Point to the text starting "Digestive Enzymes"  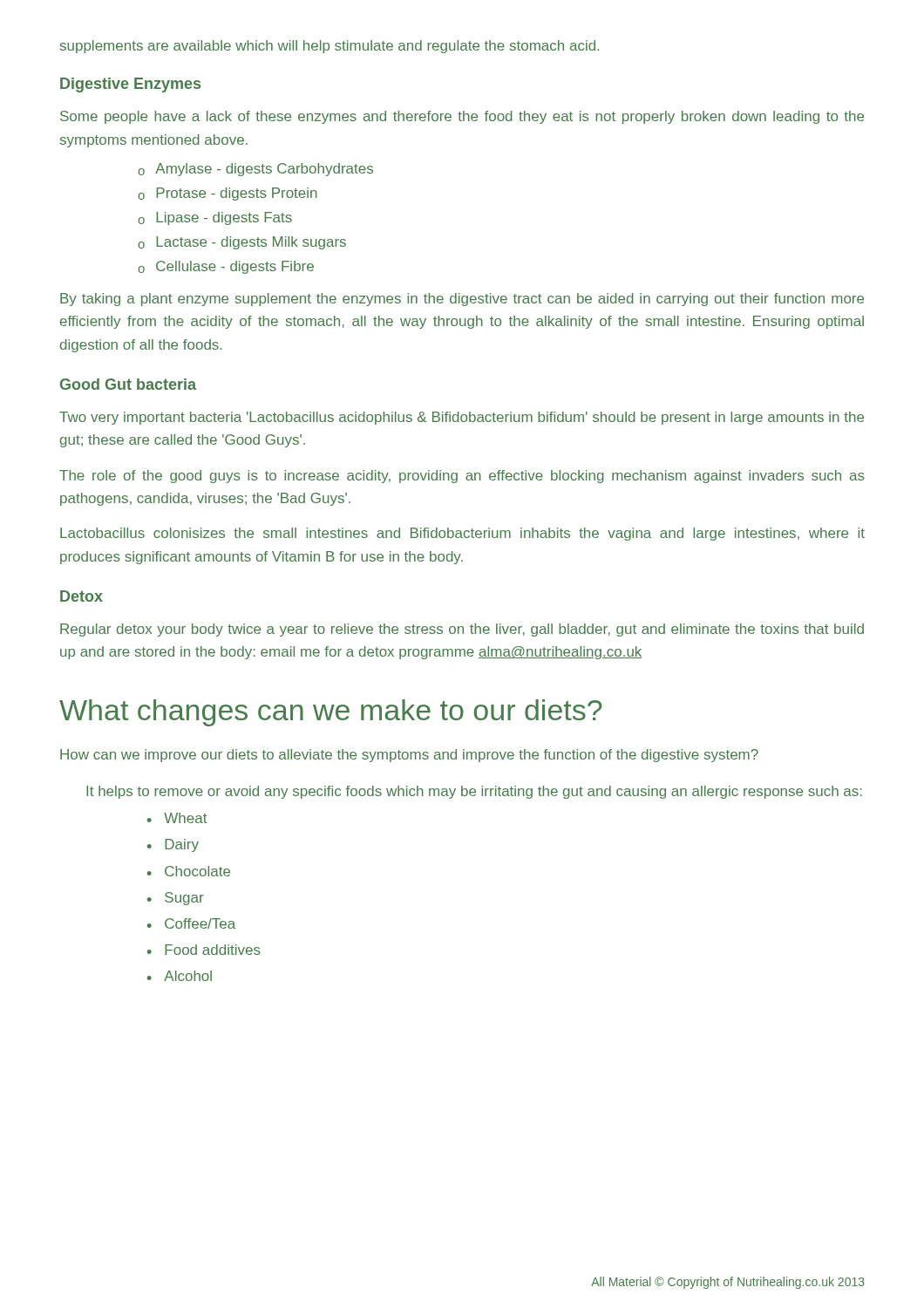(130, 84)
